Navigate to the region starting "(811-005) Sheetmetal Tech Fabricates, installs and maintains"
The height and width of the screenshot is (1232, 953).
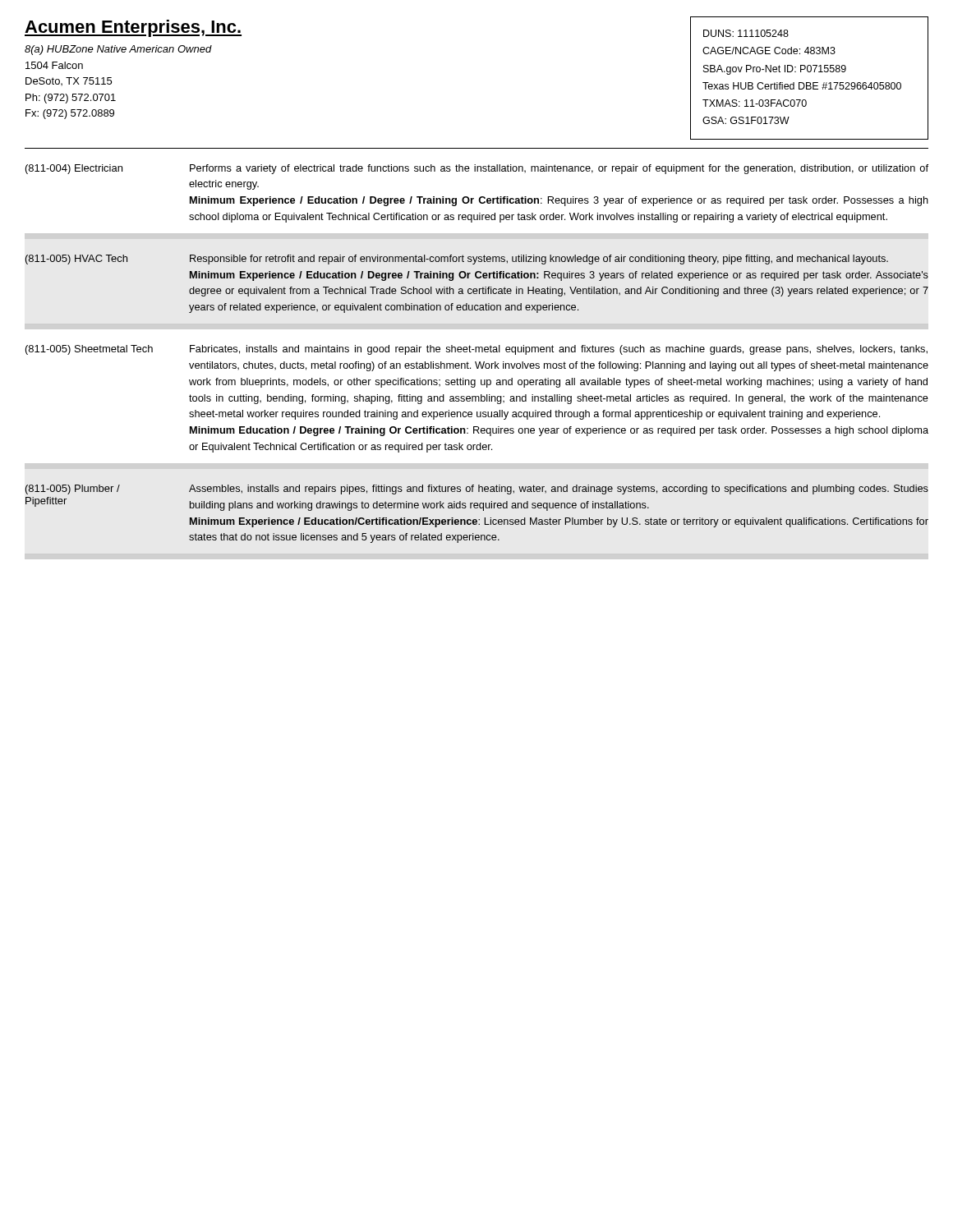[476, 398]
